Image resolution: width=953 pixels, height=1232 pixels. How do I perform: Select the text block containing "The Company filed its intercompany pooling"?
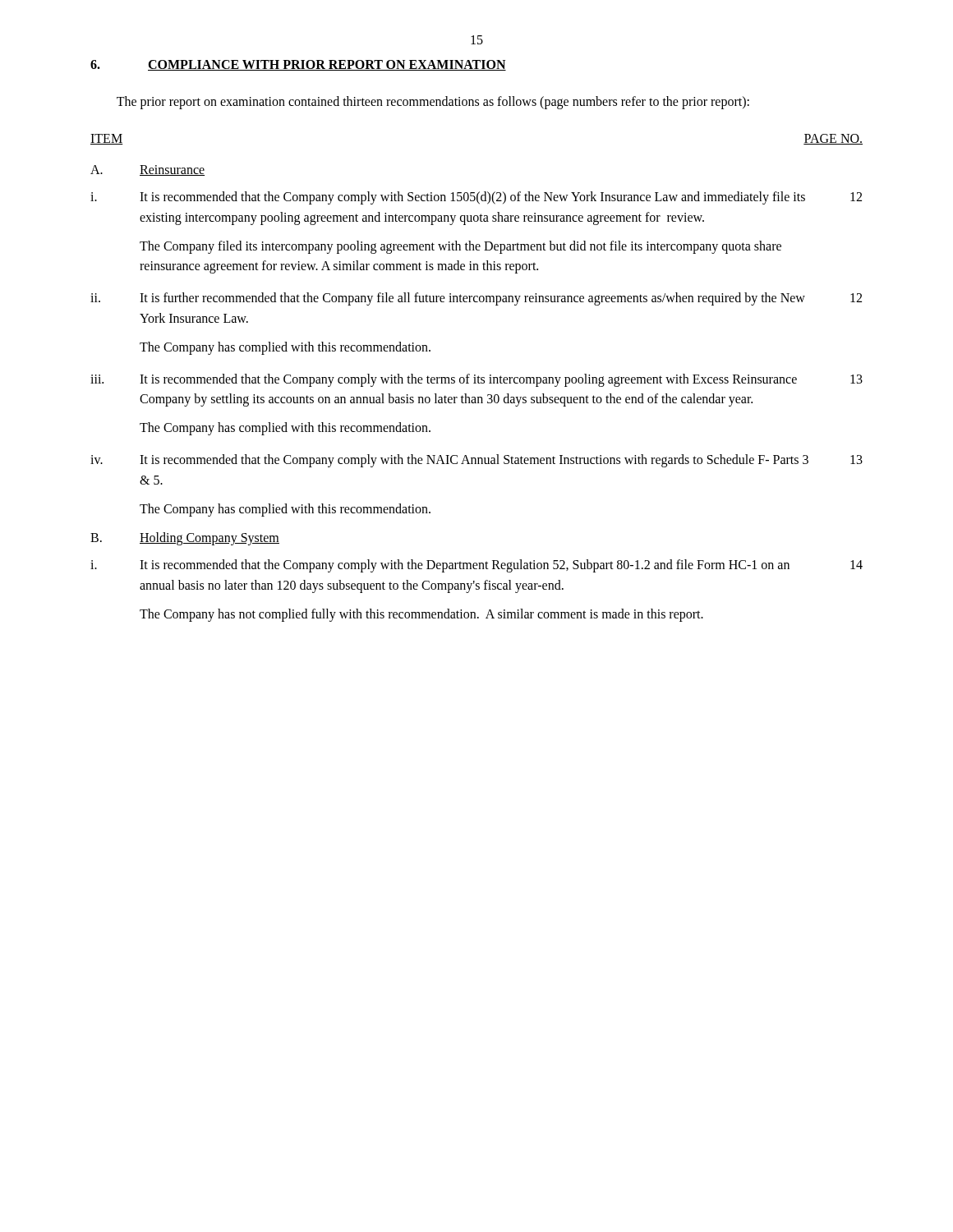[x=476, y=257]
